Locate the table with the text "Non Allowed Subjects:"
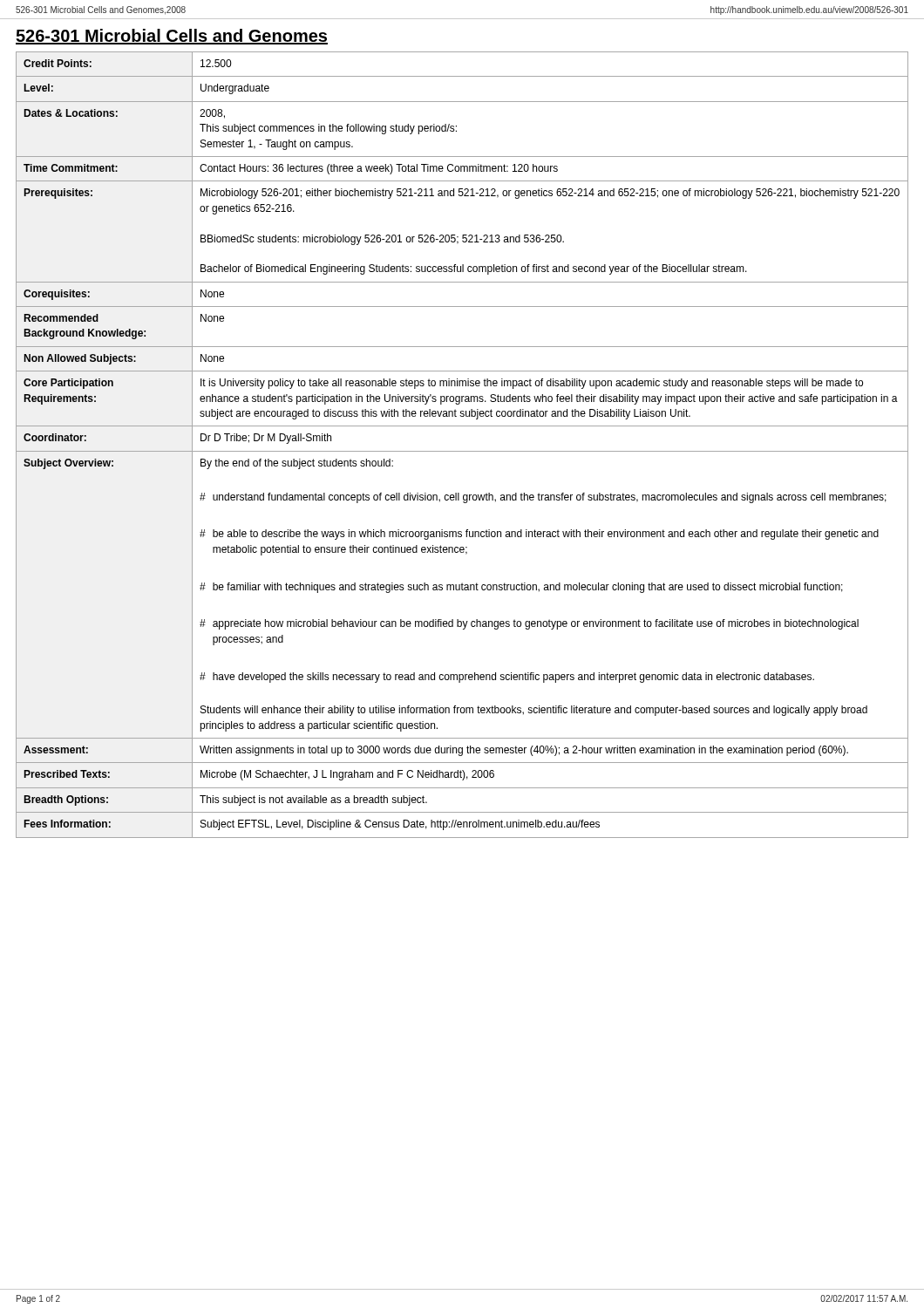Viewport: 924px width, 1308px height. [x=462, y=445]
